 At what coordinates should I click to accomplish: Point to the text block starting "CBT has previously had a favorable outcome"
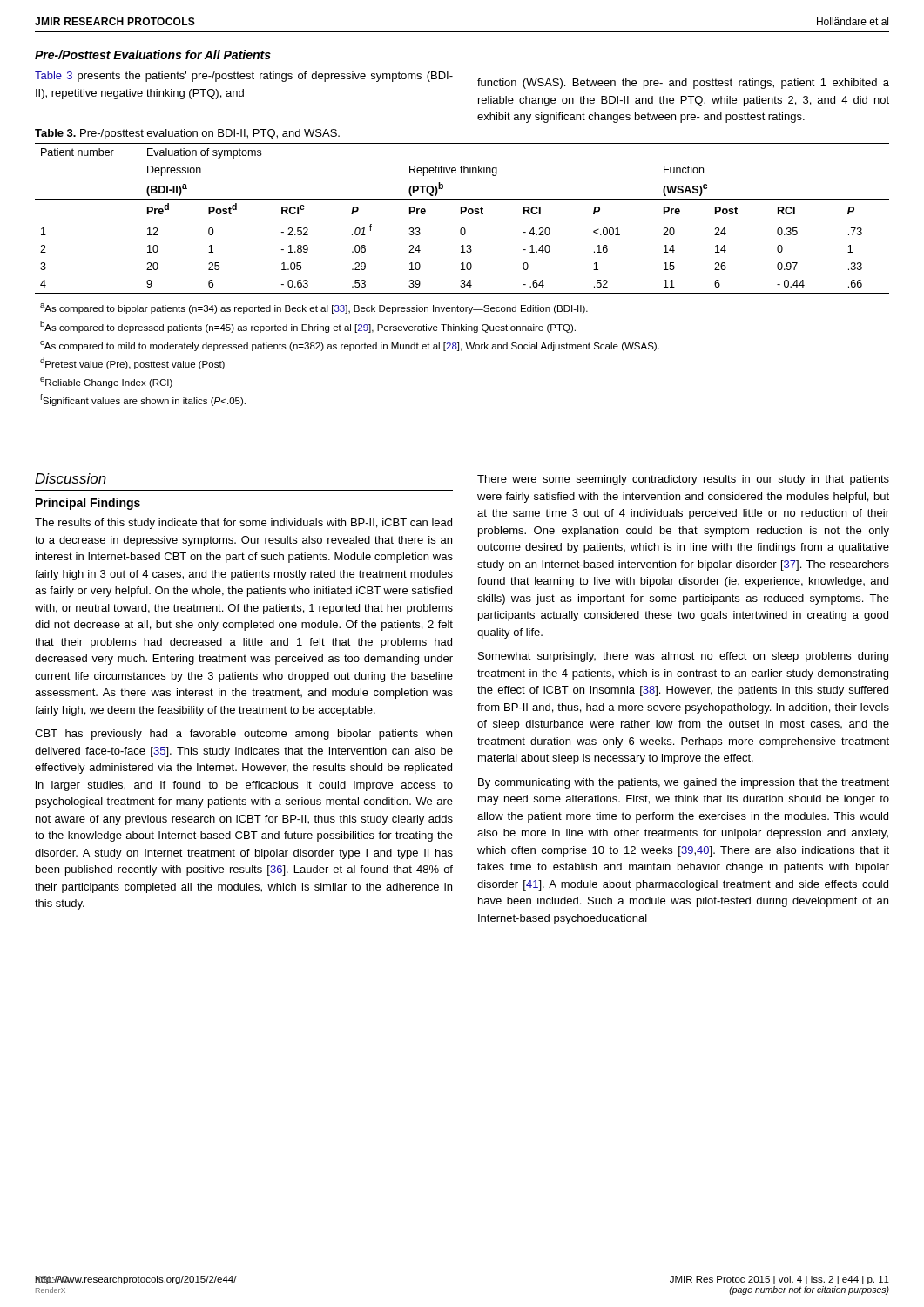[244, 818]
